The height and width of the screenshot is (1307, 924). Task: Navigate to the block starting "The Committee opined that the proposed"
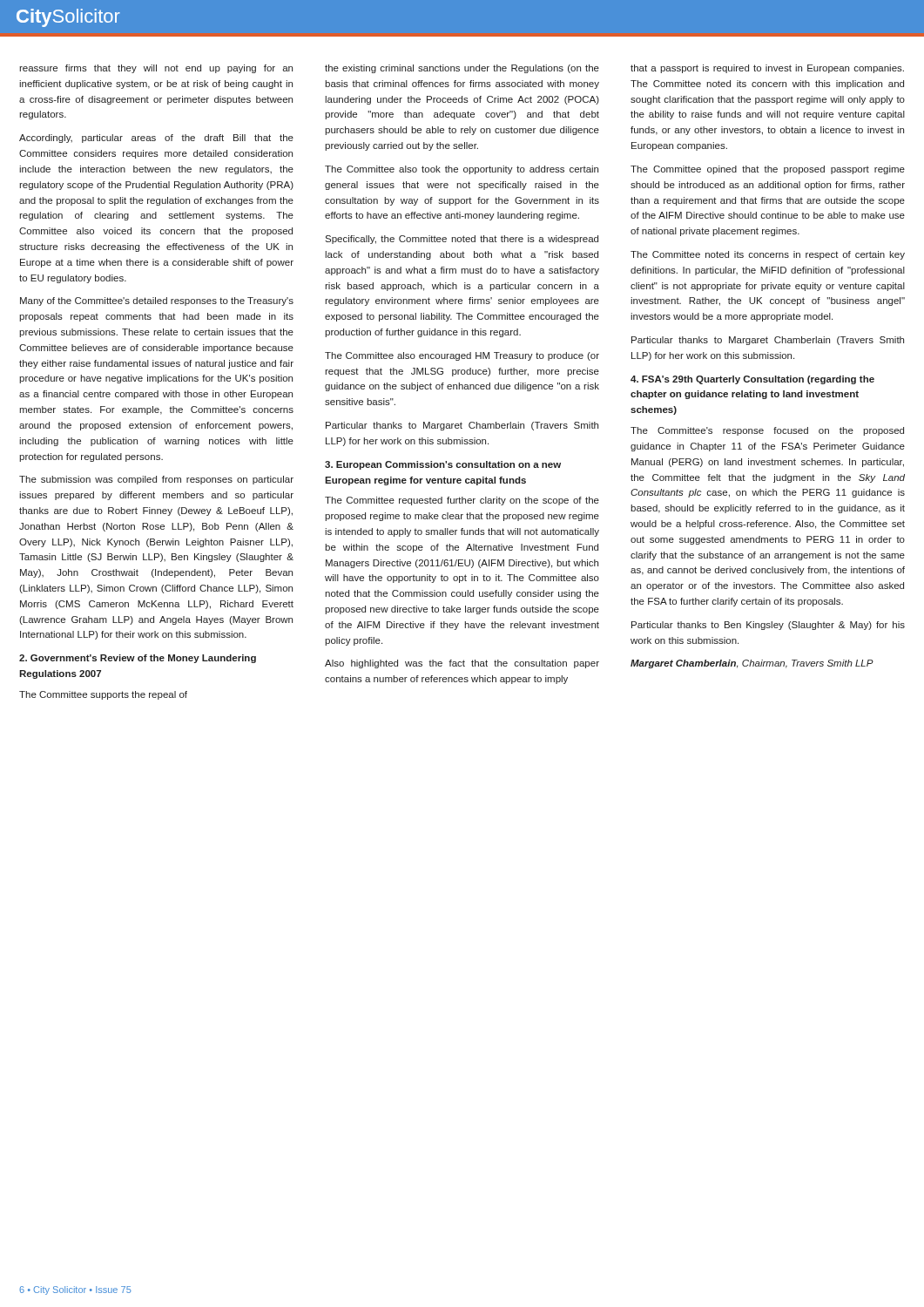768,201
